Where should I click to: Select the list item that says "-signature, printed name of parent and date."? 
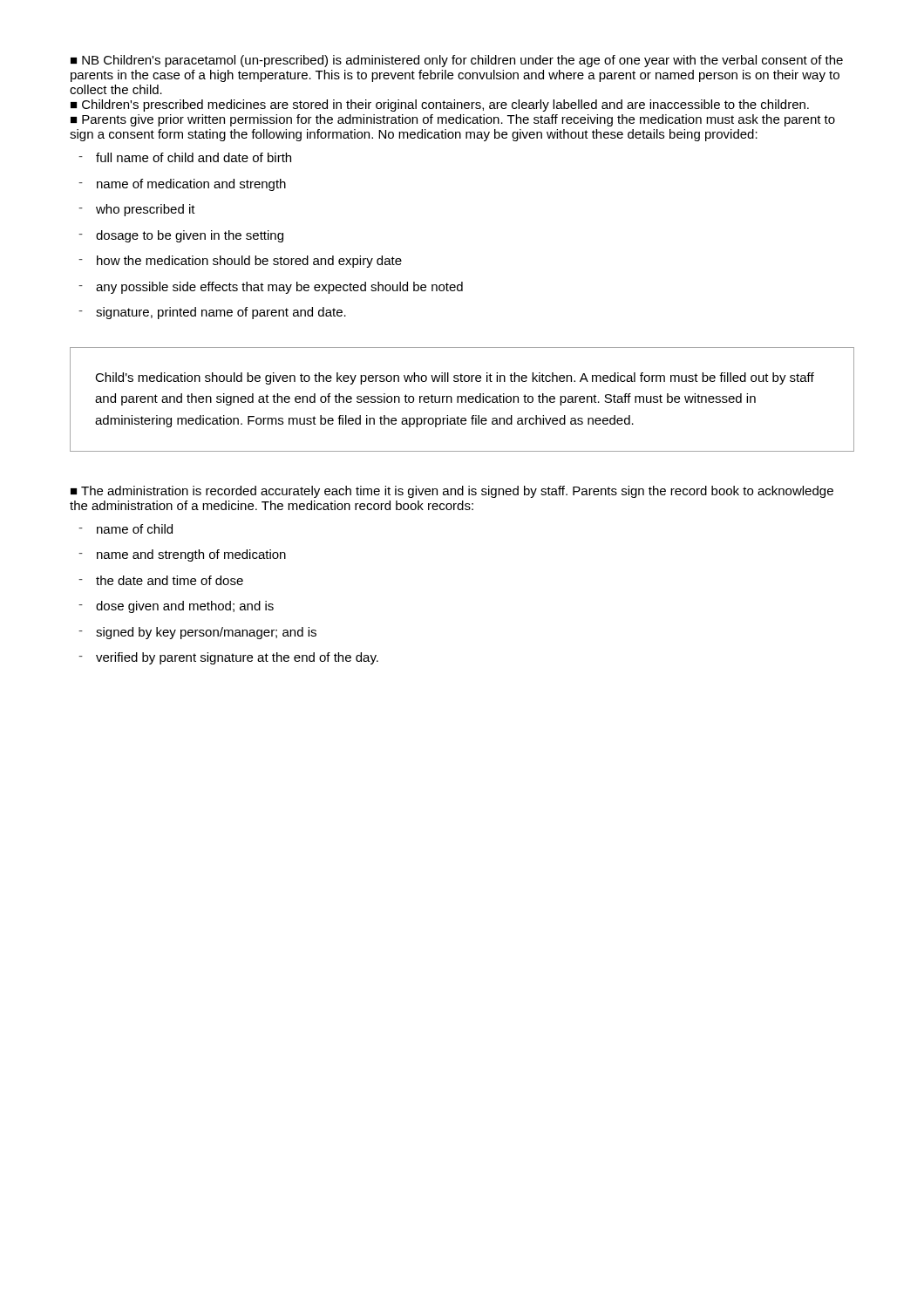point(212,313)
